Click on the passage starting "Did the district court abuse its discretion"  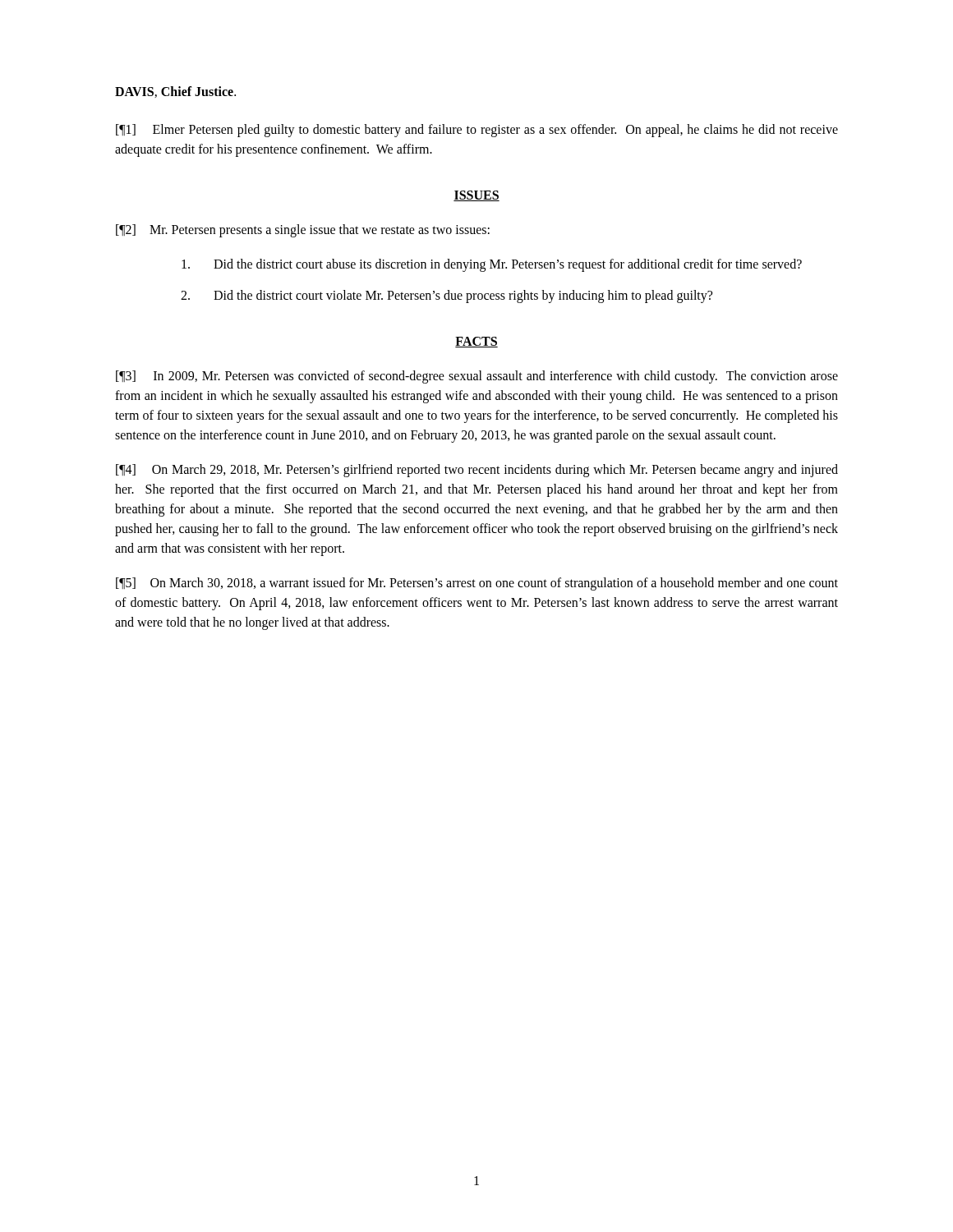(491, 264)
